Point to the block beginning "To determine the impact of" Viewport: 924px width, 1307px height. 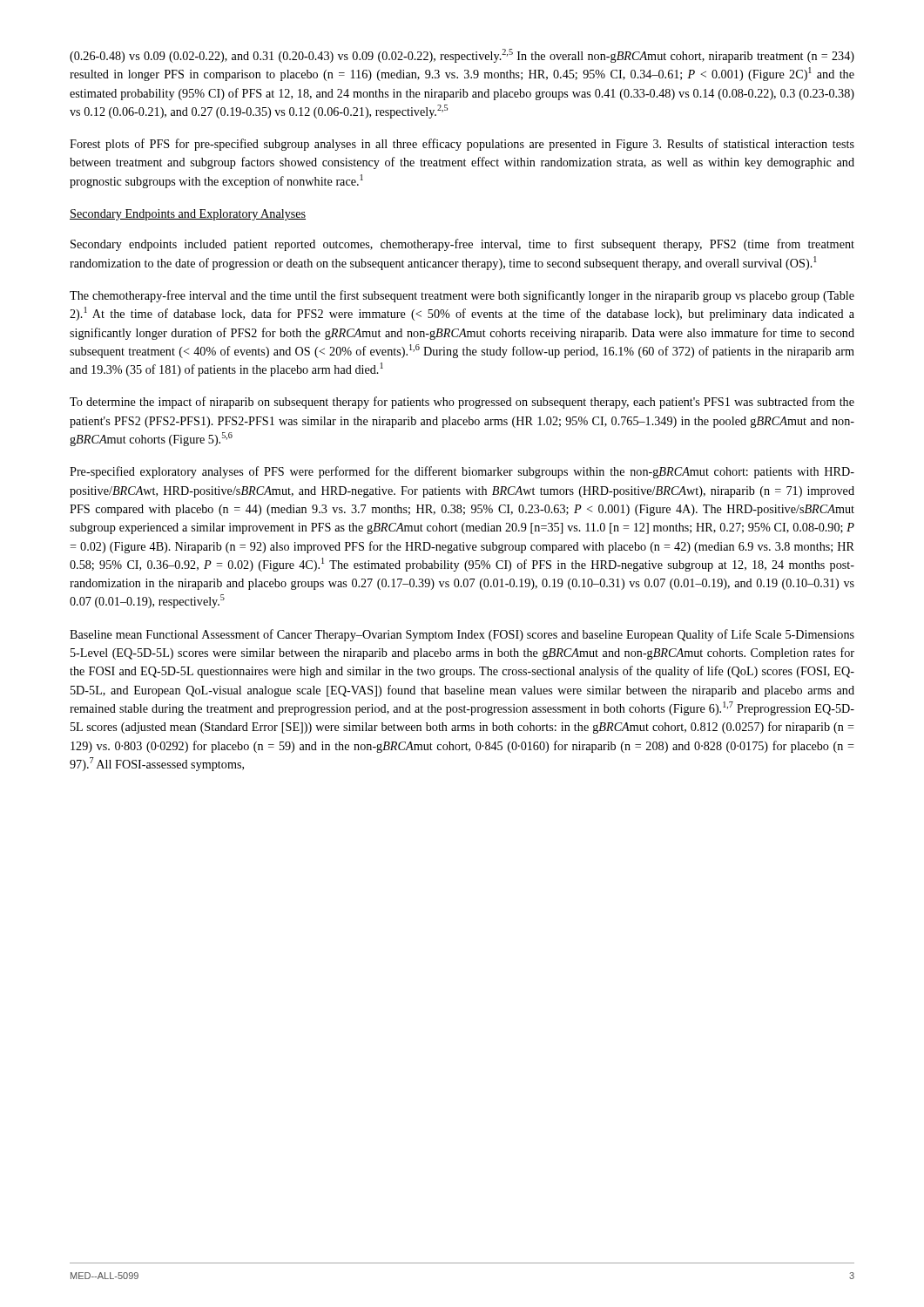click(x=462, y=421)
